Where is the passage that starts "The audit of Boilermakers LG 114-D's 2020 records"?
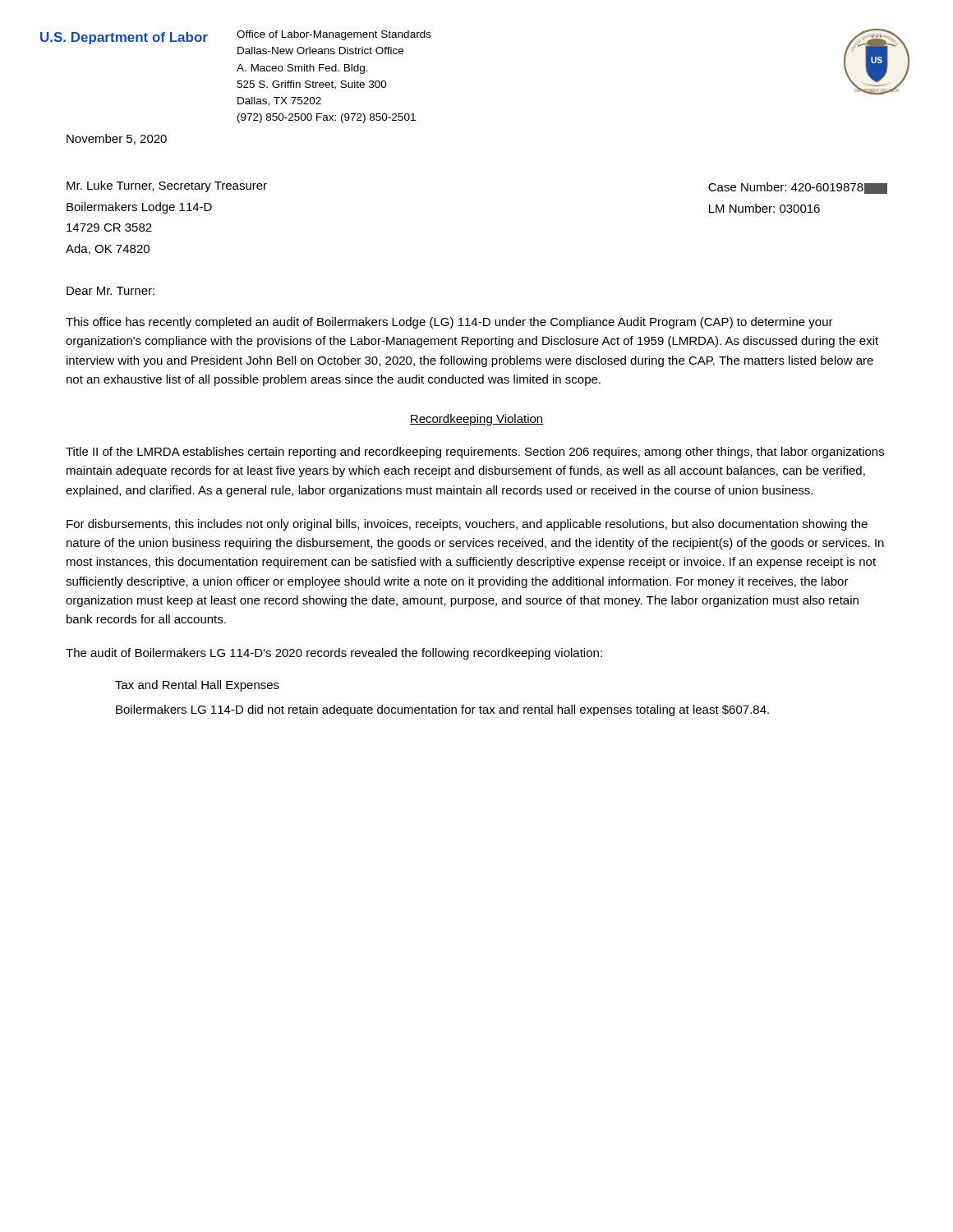Viewport: 953px width, 1232px height. pos(334,653)
